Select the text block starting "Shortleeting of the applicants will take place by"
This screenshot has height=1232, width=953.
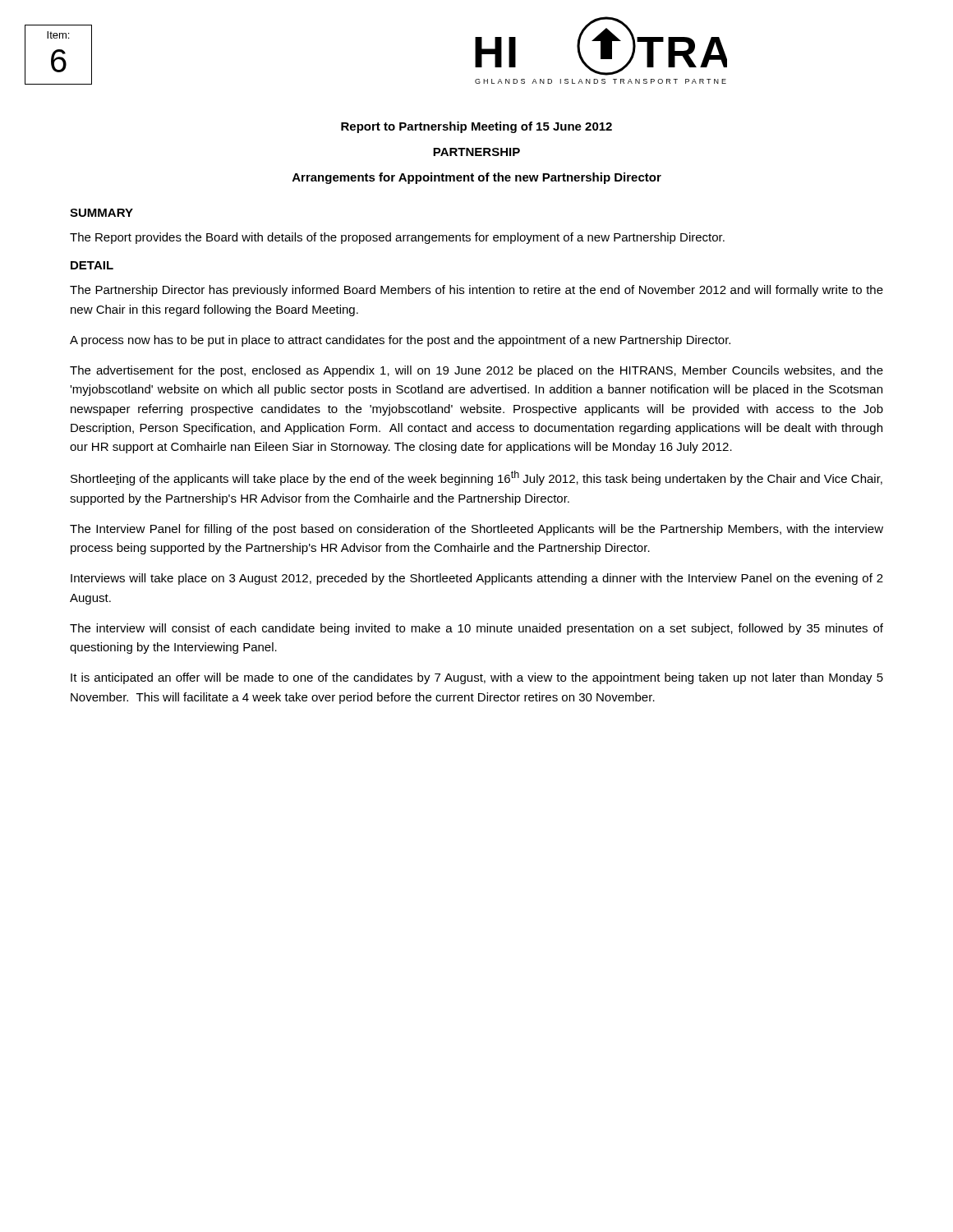[476, 487]
